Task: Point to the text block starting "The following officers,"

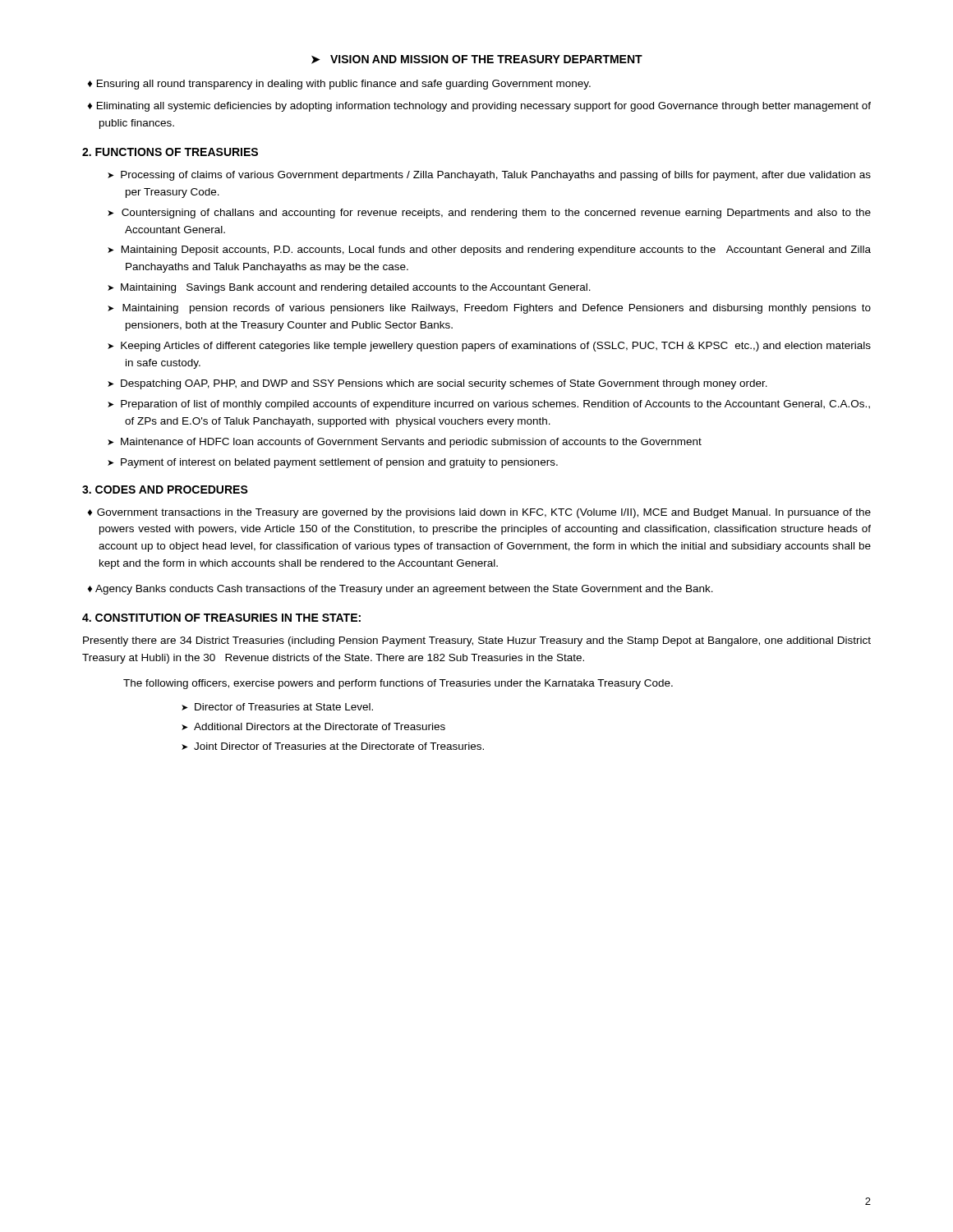Action: pyautogui.click(x=398, y=683)
